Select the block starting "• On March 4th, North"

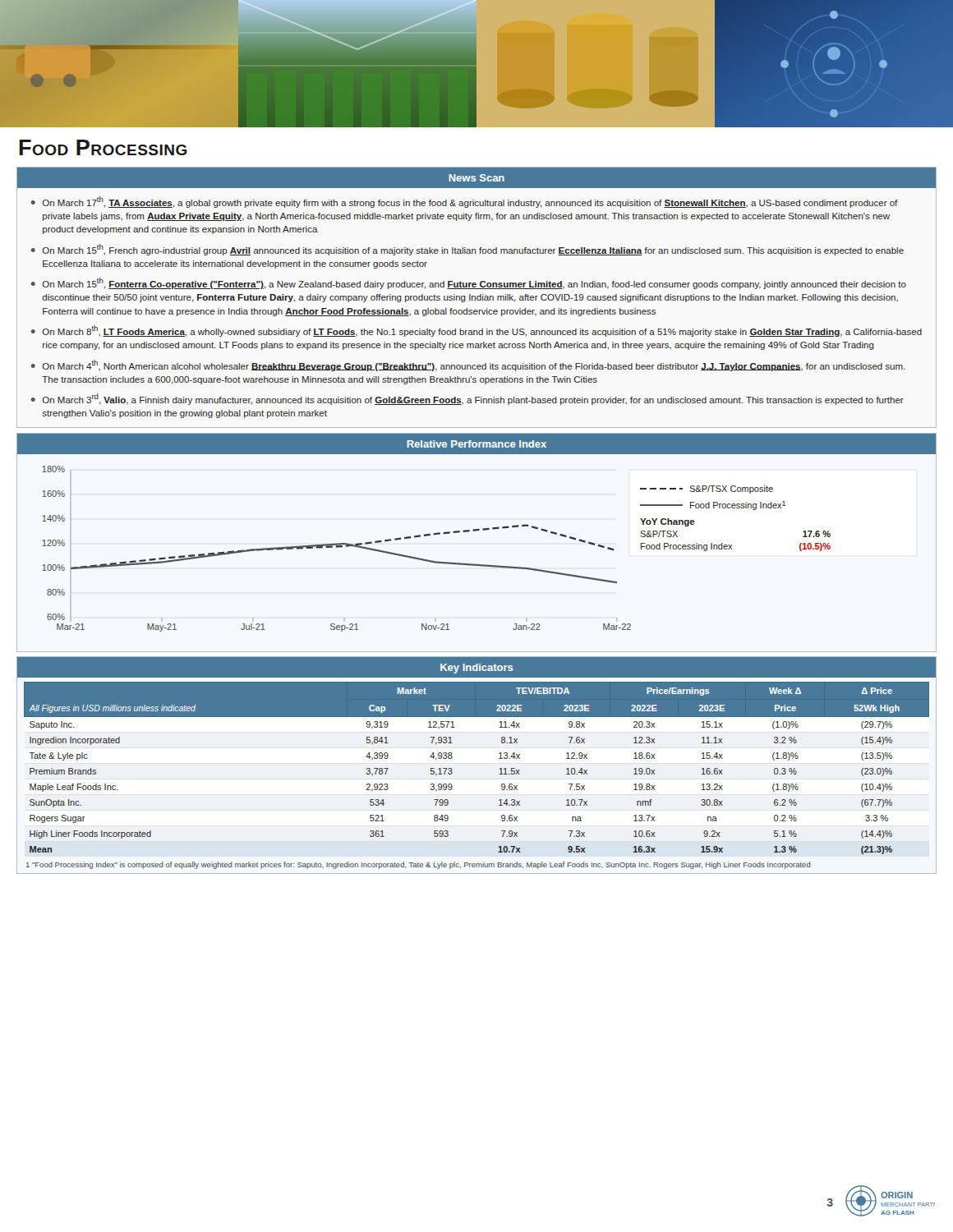(x=476, y=372)
